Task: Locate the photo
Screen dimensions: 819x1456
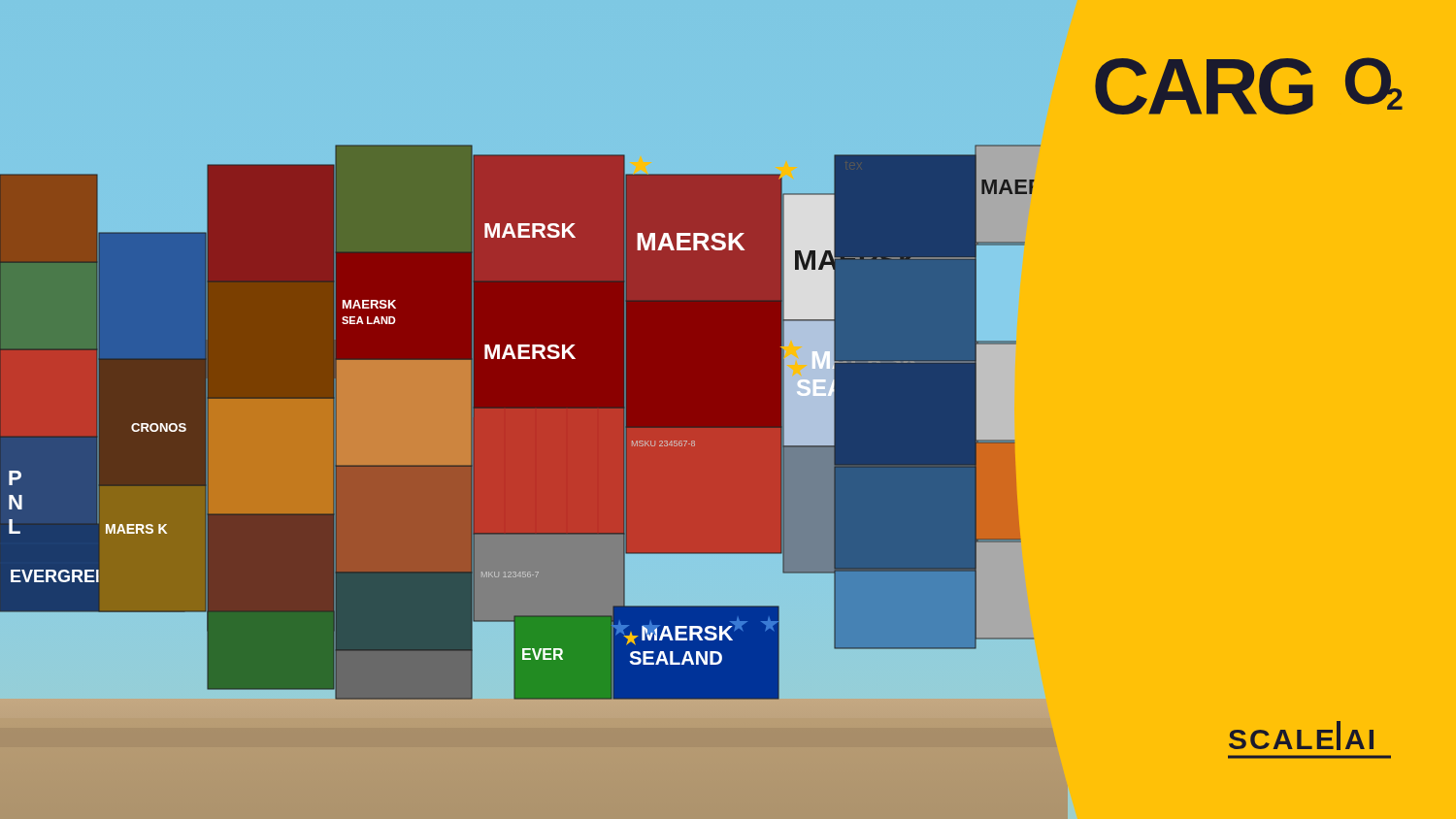Action: 728,410
